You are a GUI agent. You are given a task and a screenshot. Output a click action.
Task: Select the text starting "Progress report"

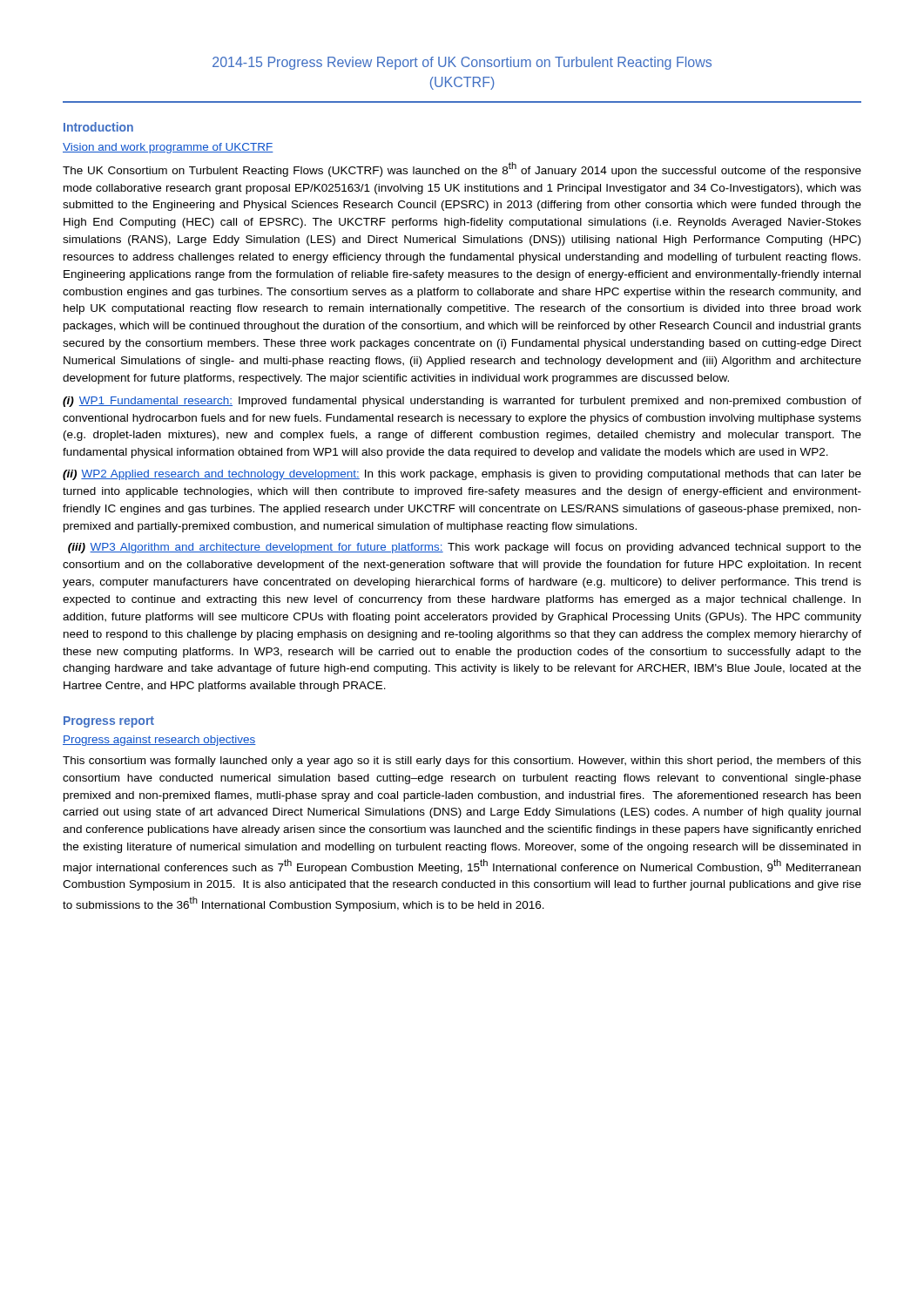click(x=108, y=721)
